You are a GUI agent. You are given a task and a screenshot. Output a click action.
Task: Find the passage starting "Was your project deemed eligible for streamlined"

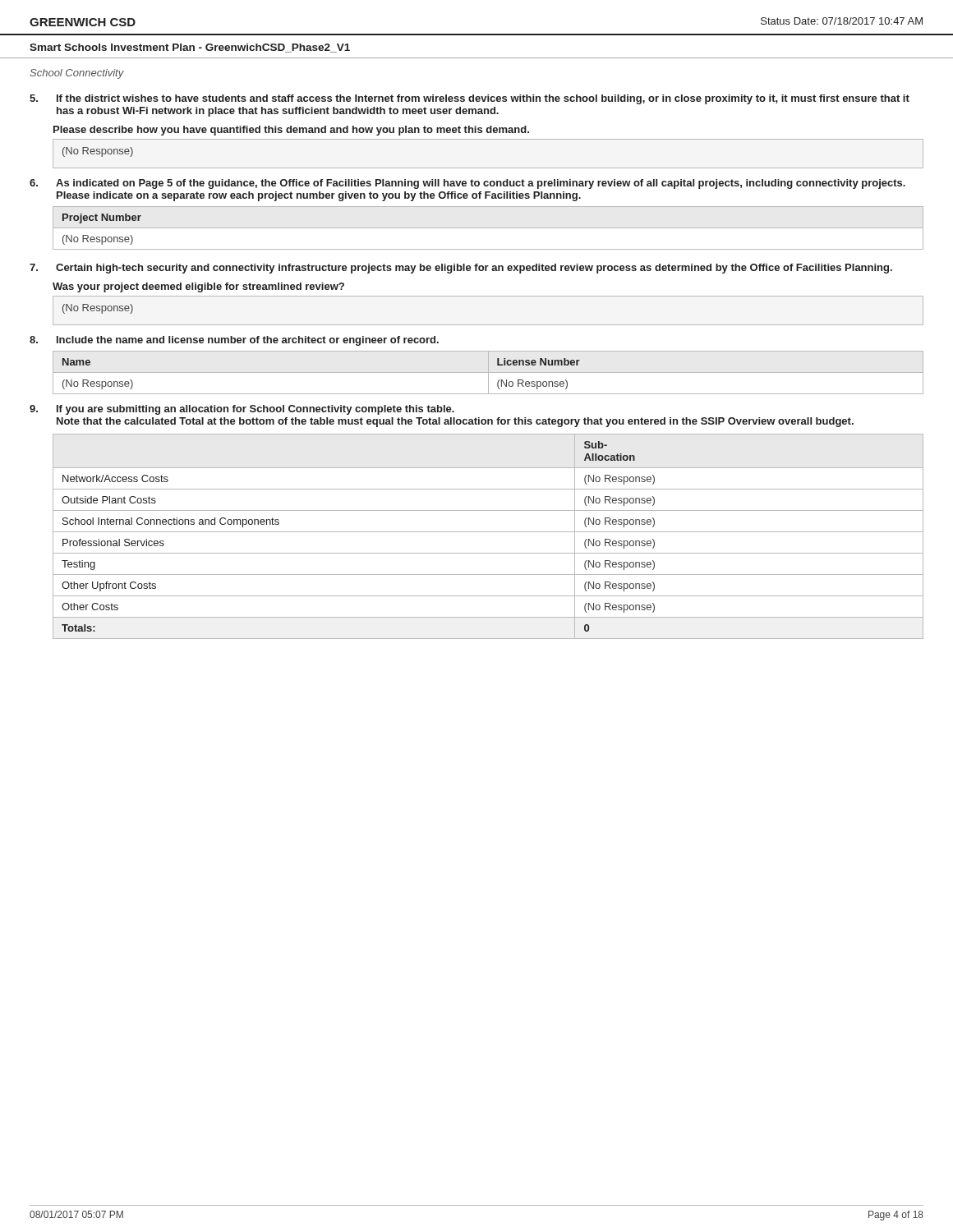click(x=199, y=286)
